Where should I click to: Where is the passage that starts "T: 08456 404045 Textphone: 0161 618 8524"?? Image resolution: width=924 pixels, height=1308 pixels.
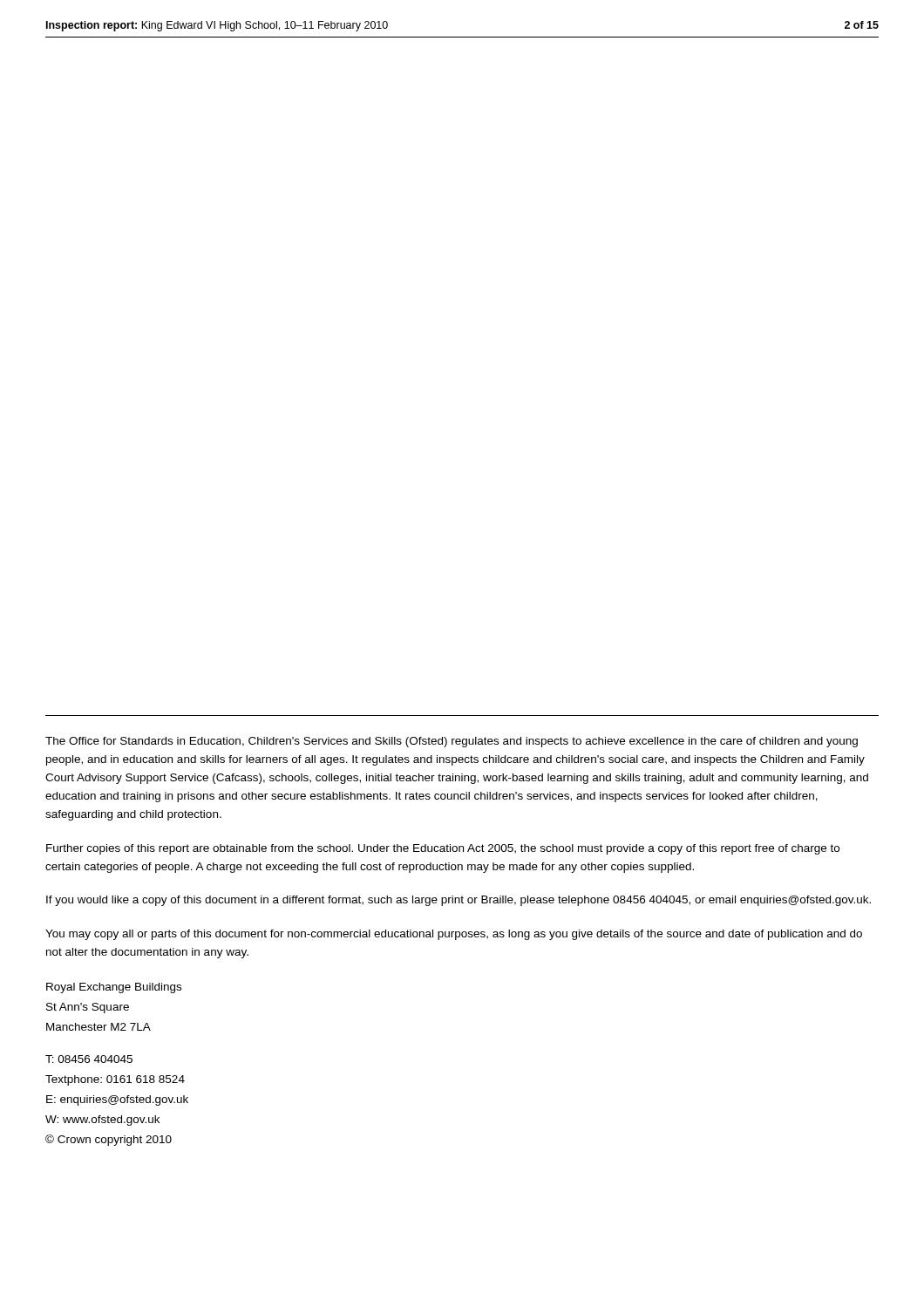117,1099
